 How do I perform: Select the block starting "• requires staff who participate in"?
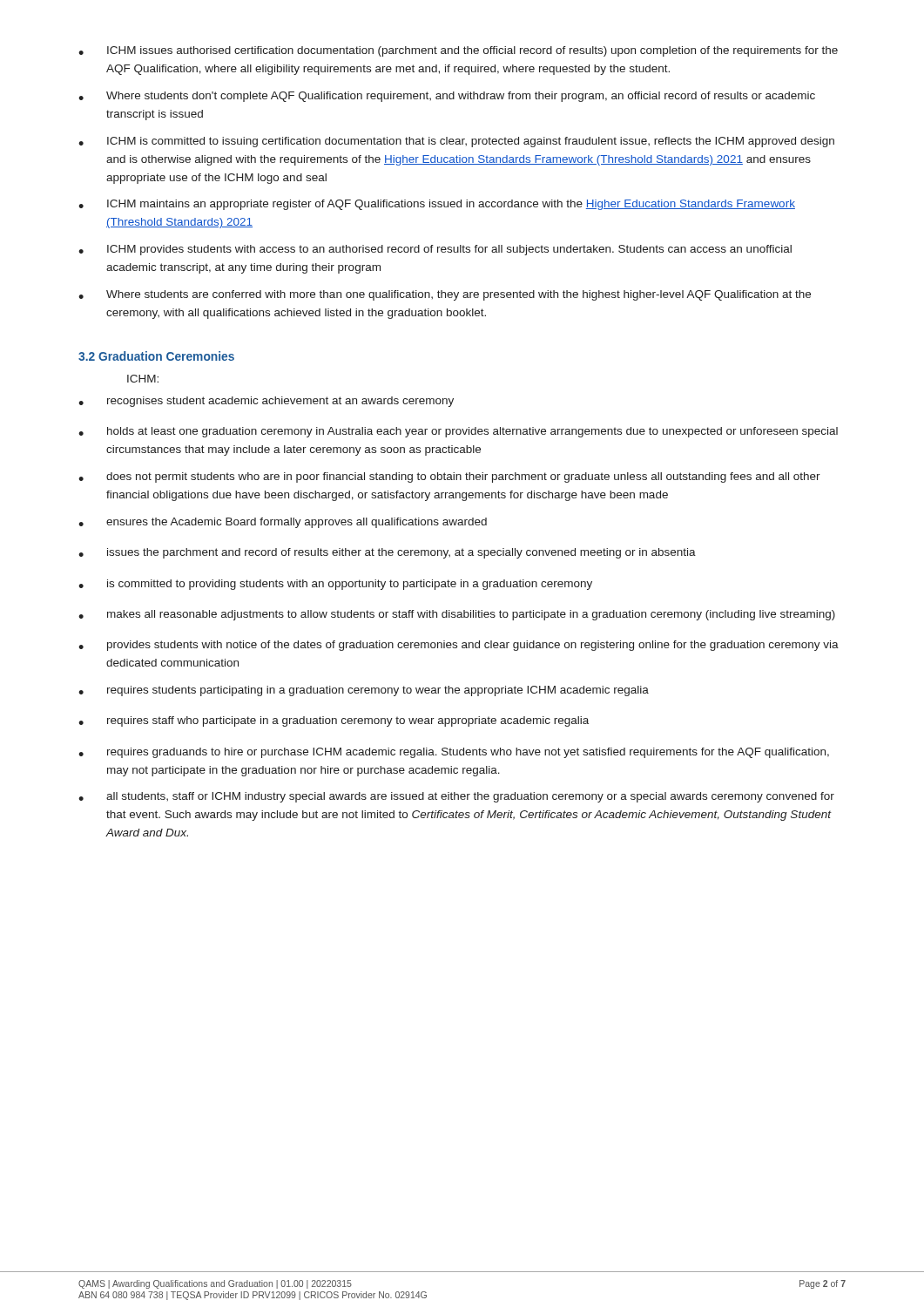(462, 723)
